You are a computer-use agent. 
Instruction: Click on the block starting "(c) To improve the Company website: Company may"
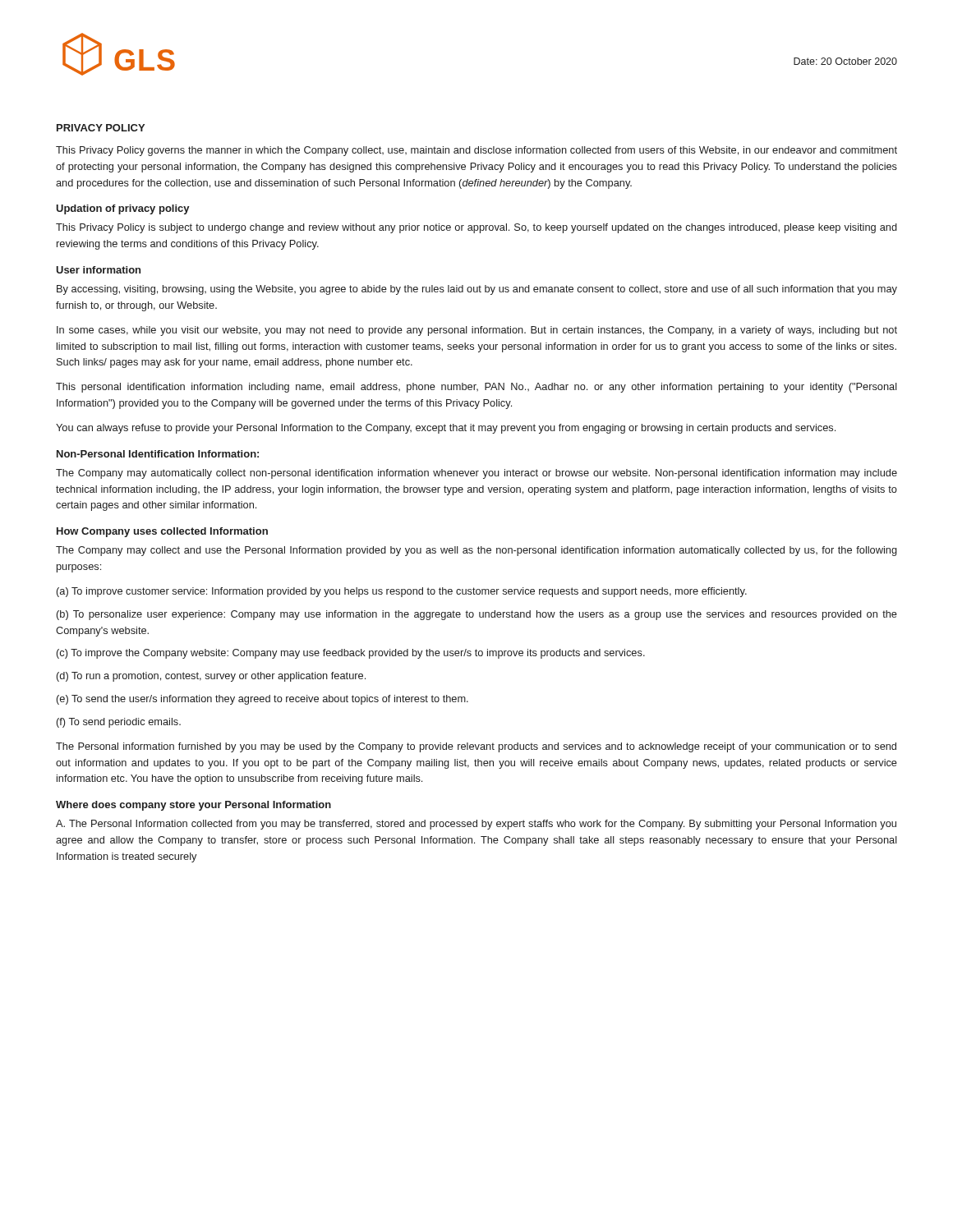(x=351, y=653)
